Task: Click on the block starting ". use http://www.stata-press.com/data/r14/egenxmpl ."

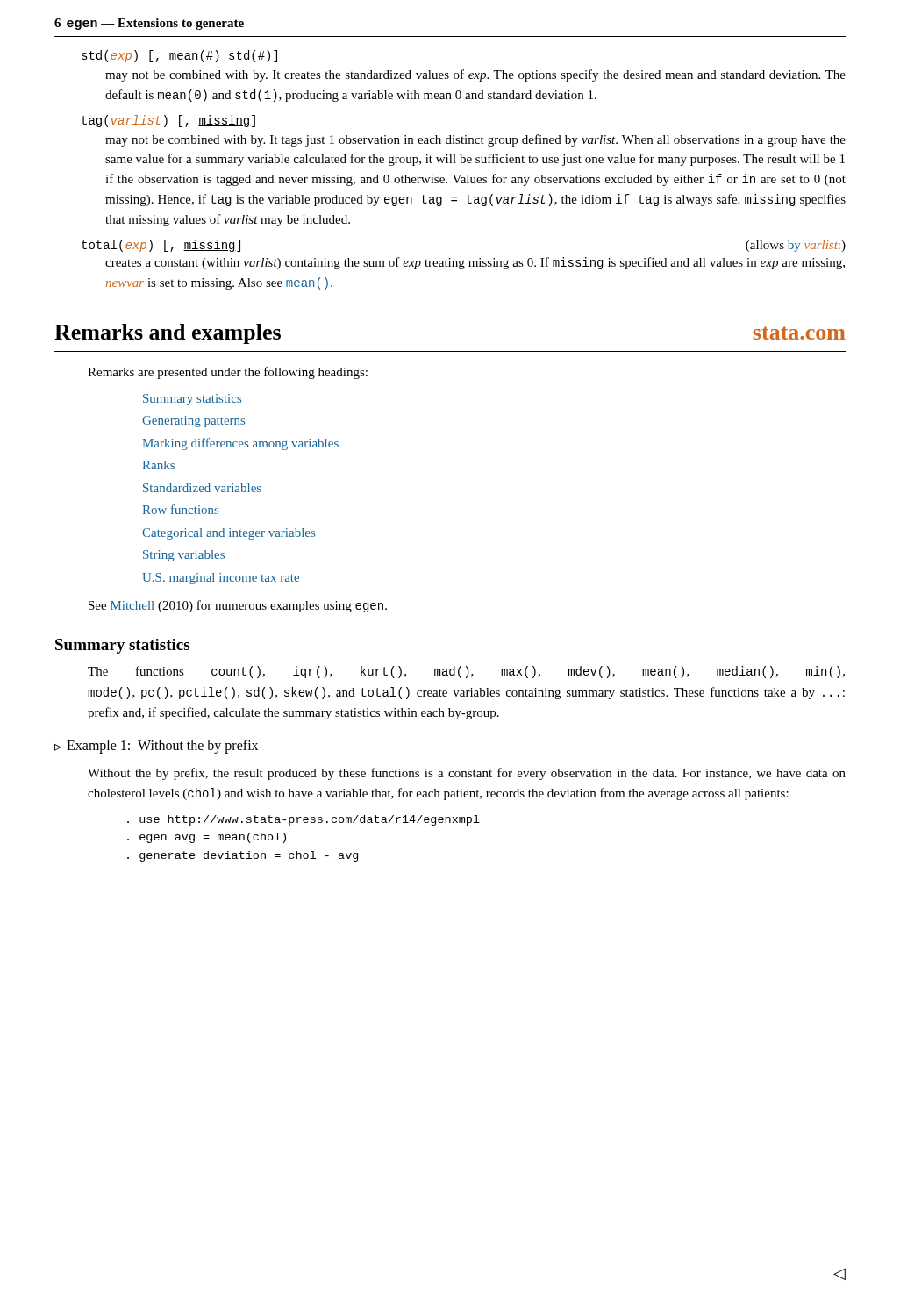Action: 304,820
